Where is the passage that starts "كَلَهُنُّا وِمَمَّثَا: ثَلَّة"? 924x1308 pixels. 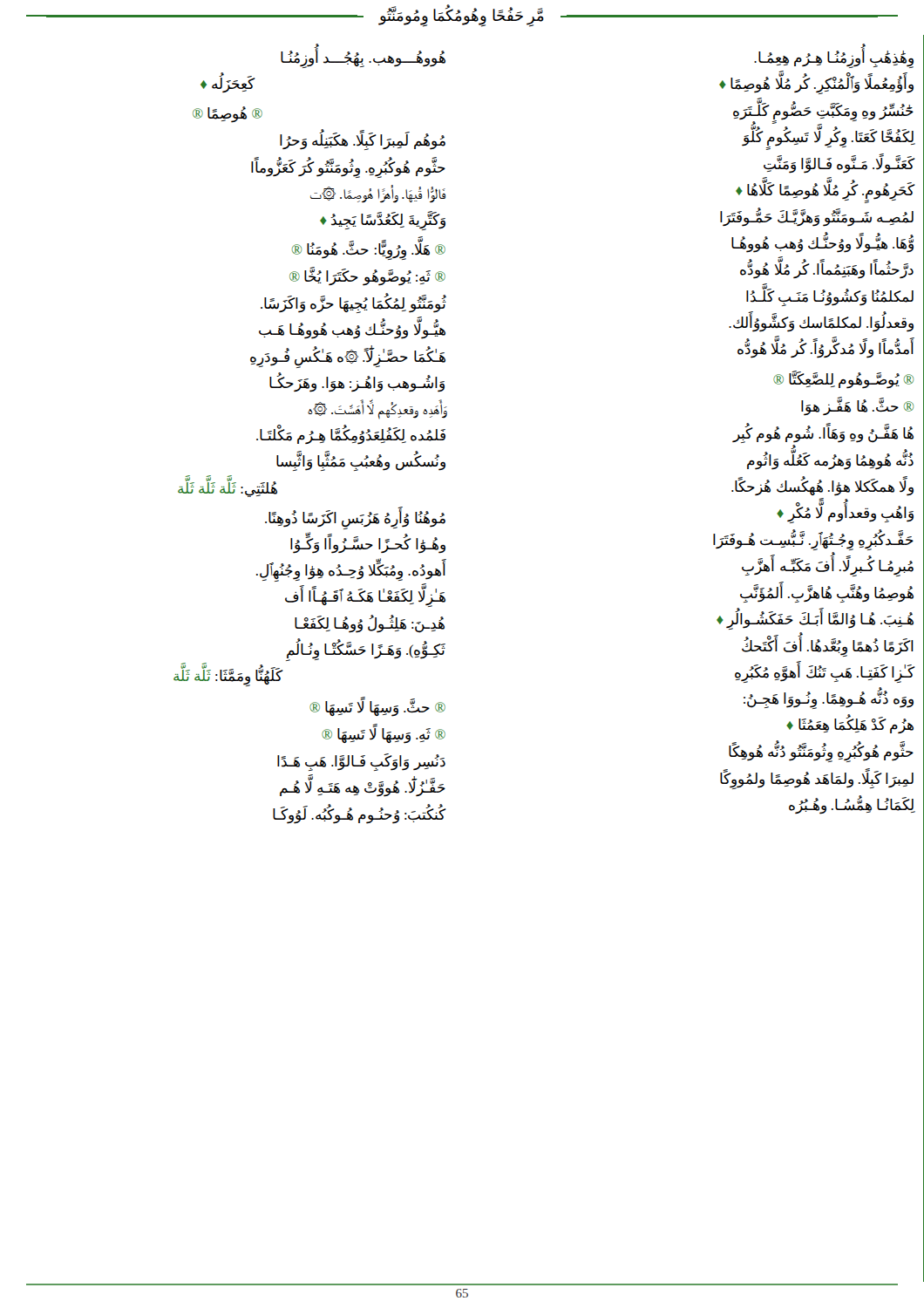coord(227,676)
